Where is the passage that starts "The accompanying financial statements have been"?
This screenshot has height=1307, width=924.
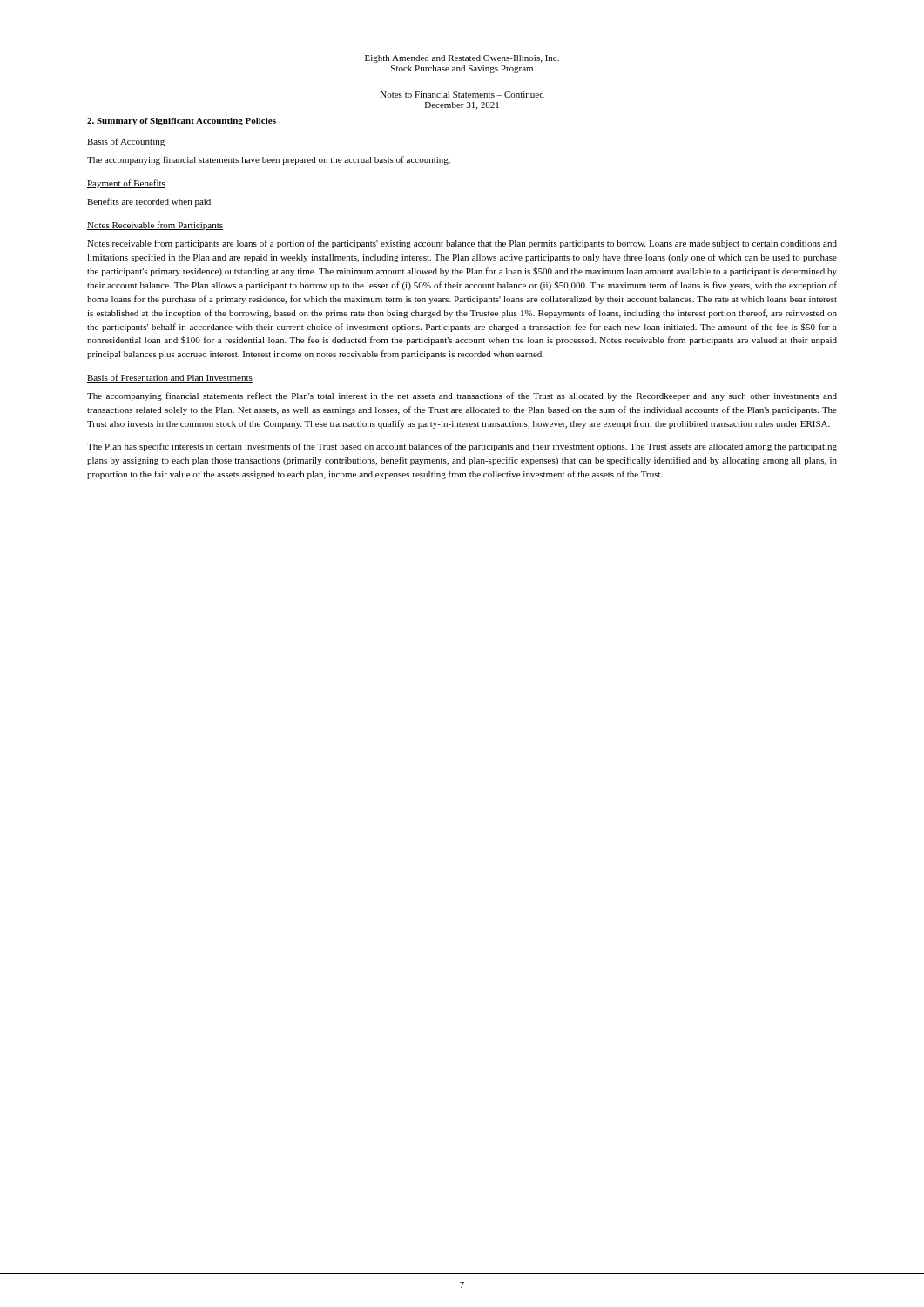tap(269, 159)
